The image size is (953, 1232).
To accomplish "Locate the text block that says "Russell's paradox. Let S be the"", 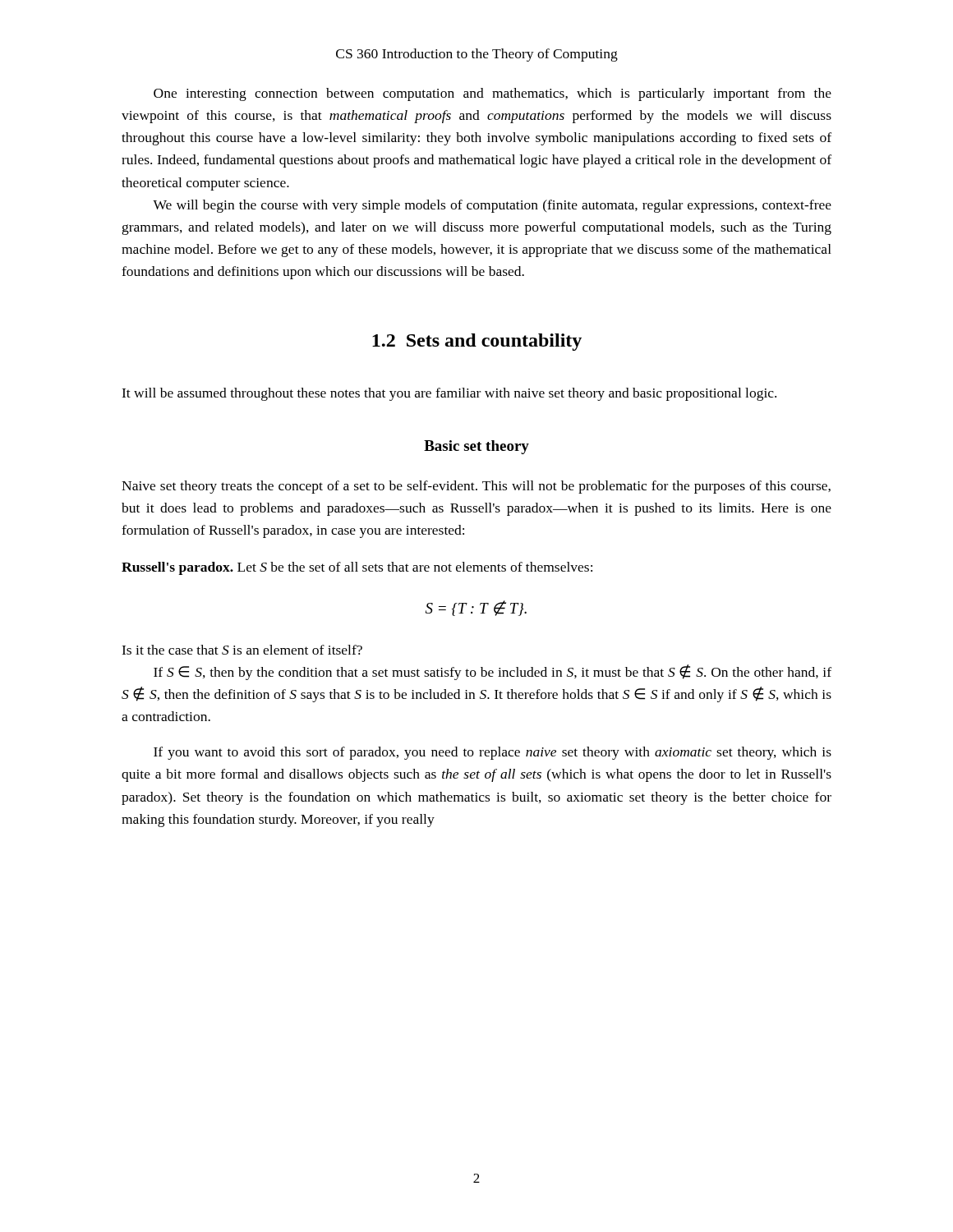I will tap(476, 567).
